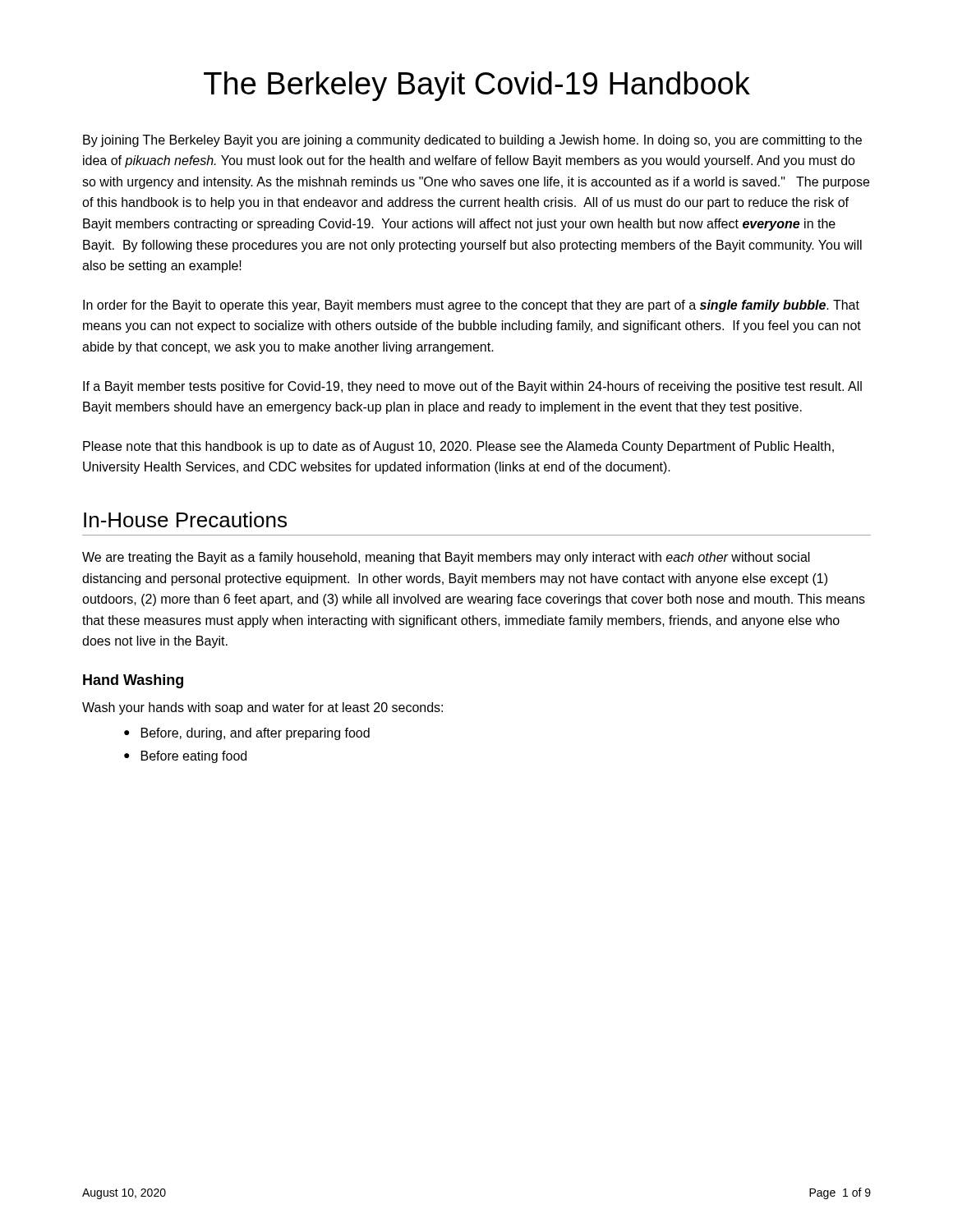Navigate to the region starting "We are treating"

tap(474, 599)
